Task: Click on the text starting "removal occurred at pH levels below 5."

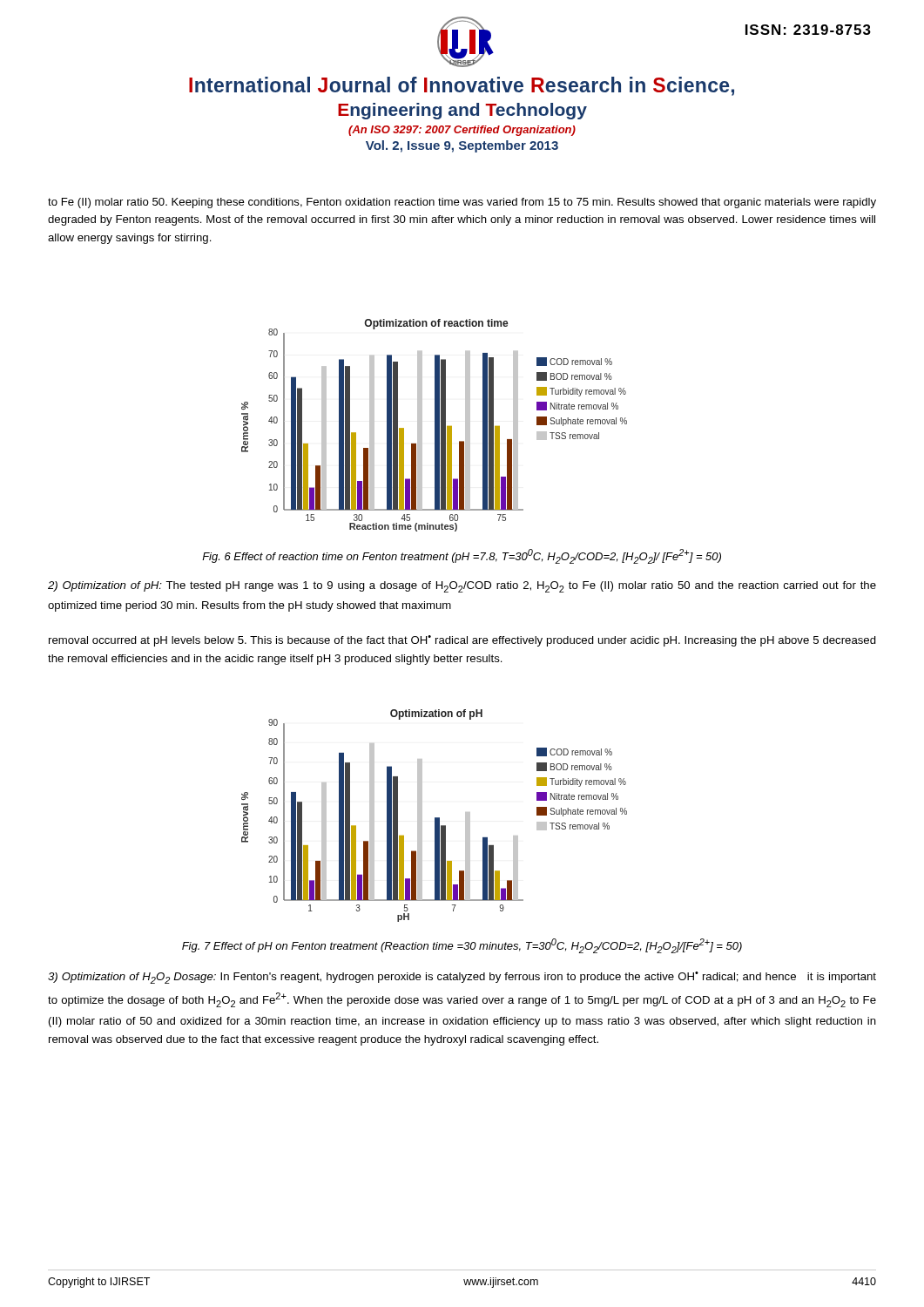Action: coord(462,648)
